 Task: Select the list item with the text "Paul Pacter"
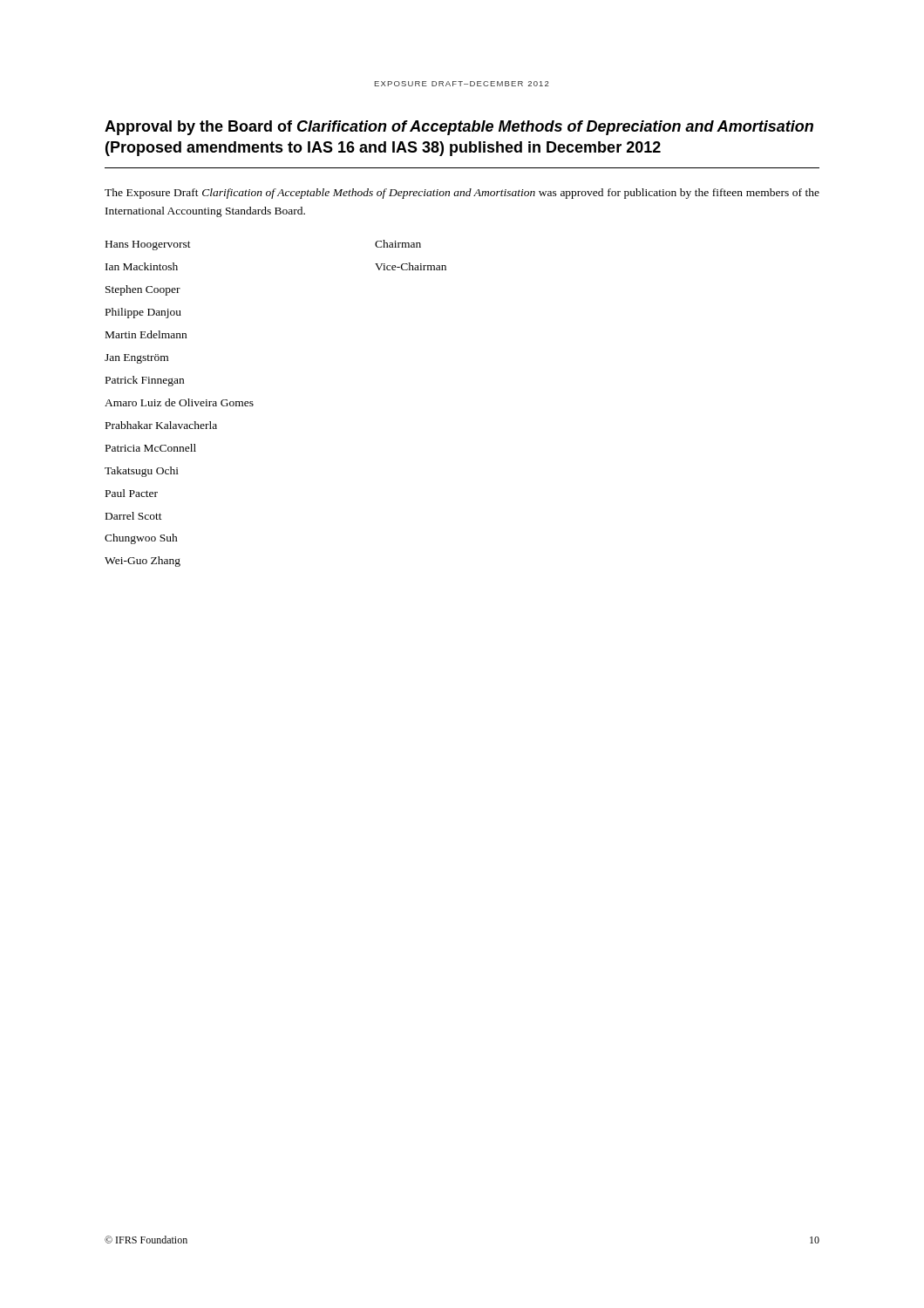tap(132, 493)
